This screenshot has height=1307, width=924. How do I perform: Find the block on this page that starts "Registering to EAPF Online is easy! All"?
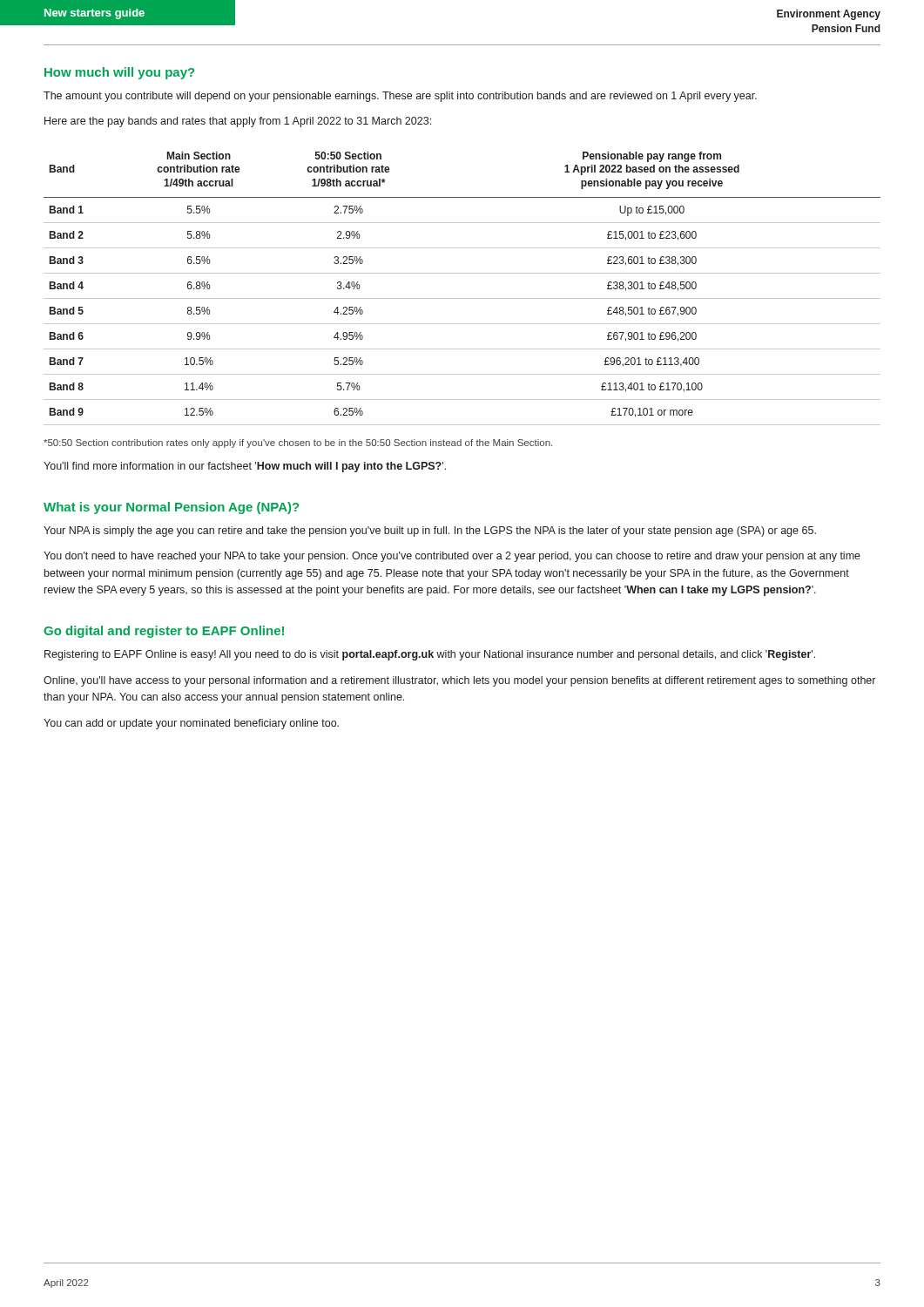click(x=430, y=655)
